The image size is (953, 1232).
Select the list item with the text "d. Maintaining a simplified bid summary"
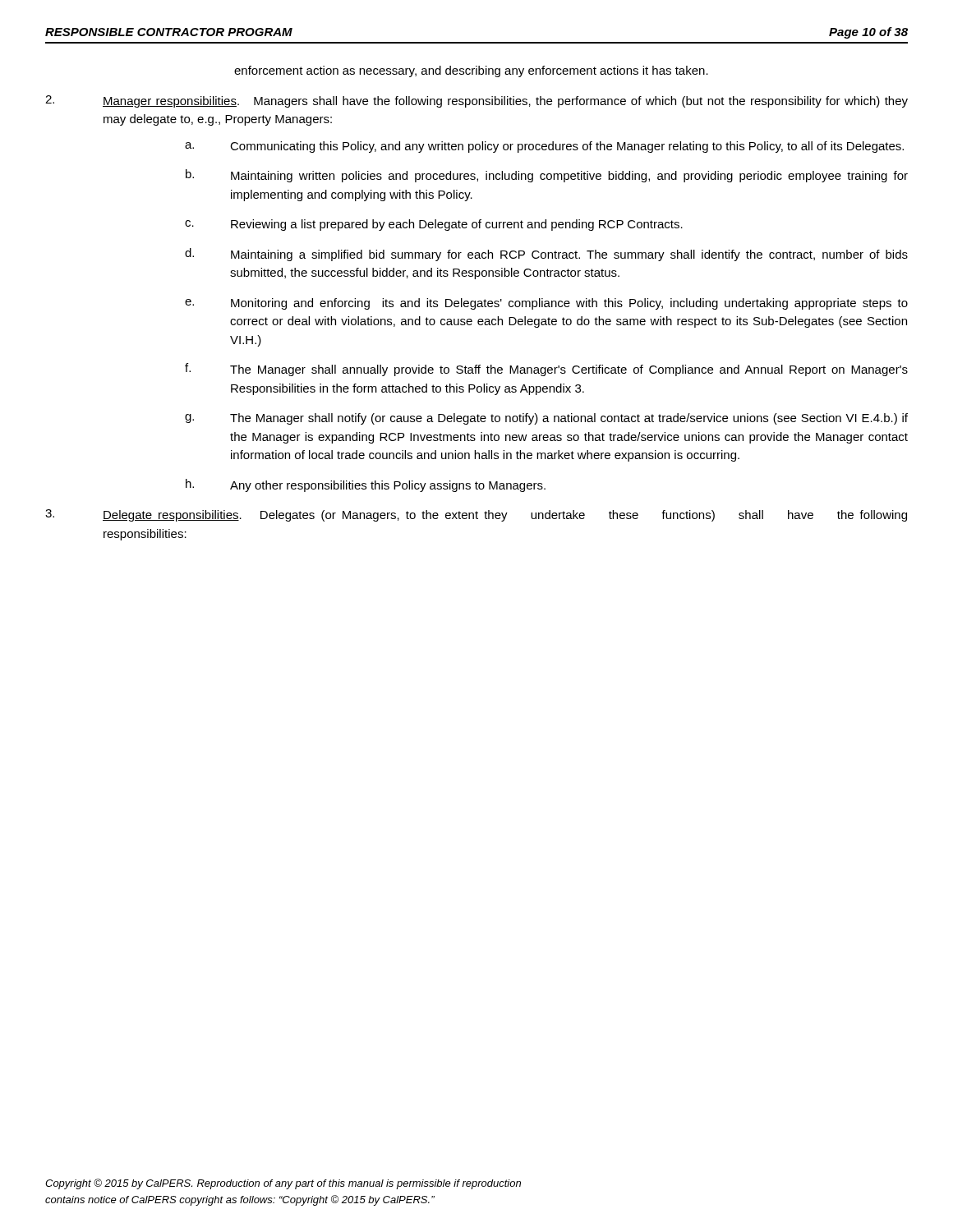pyautogui.click(x=546, y=264)
